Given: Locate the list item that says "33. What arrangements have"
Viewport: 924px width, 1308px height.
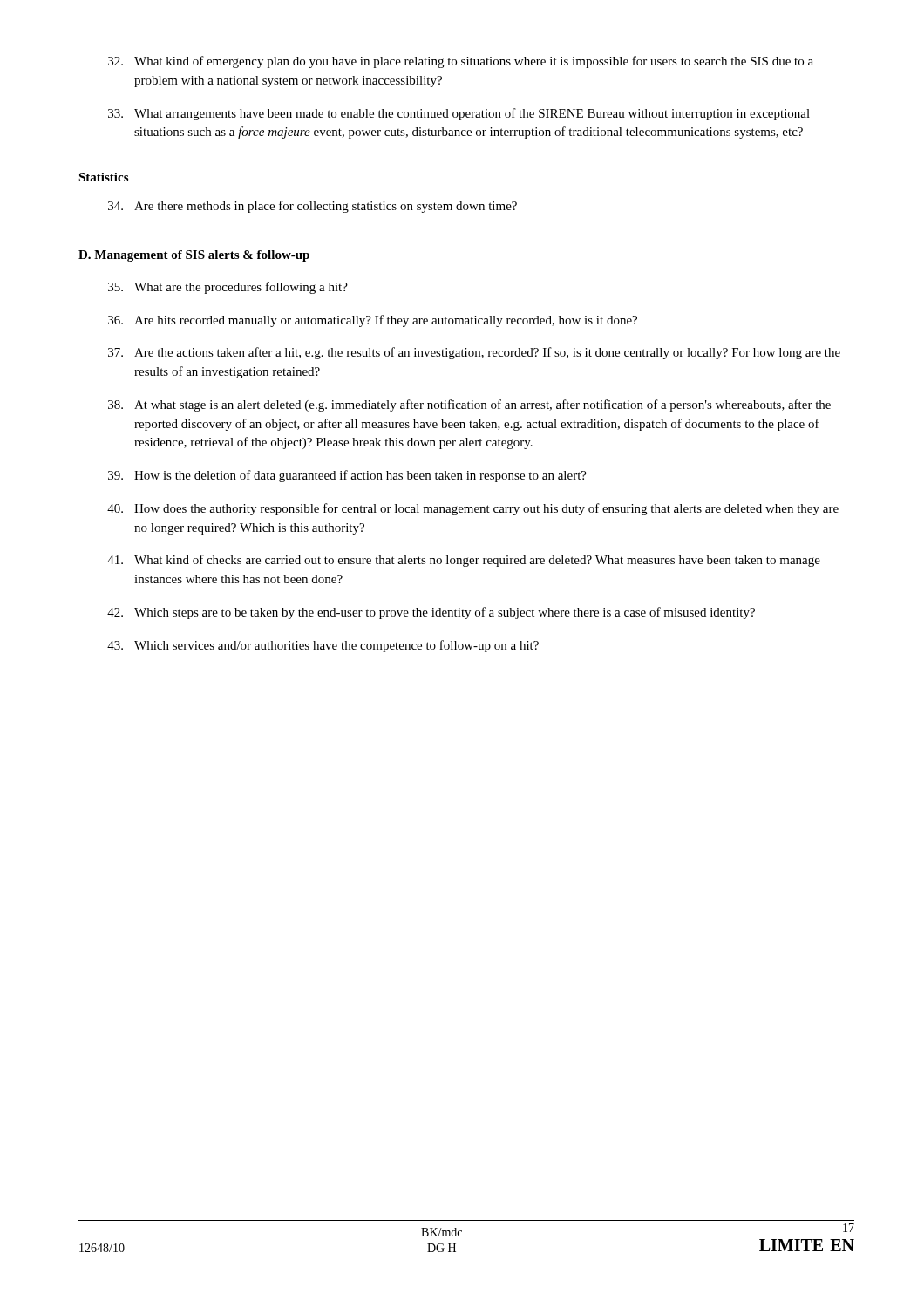Looking at the screenshot, I should [466, 123].
